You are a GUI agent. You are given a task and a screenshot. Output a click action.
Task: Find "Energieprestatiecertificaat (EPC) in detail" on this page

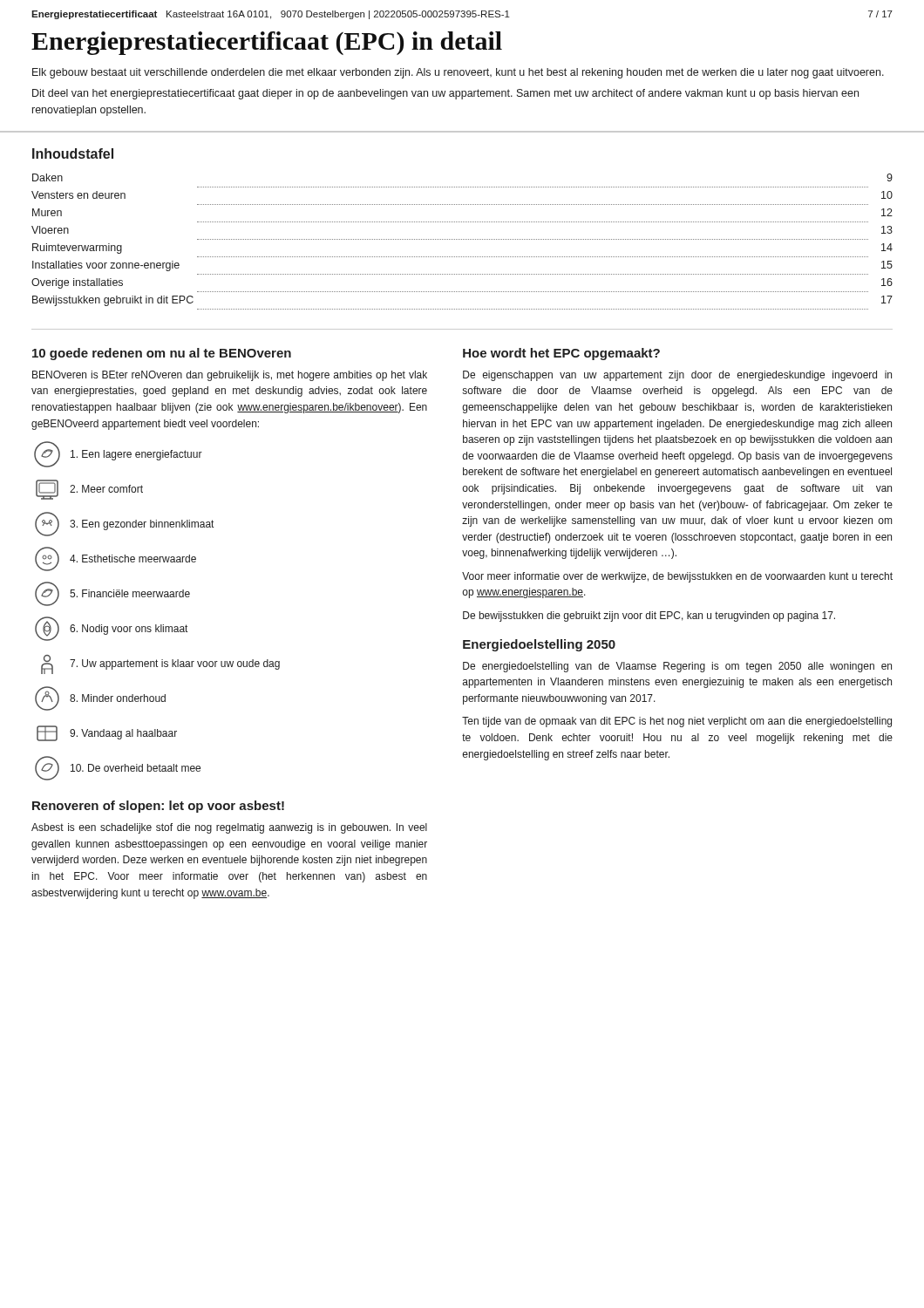click(462, 41)
